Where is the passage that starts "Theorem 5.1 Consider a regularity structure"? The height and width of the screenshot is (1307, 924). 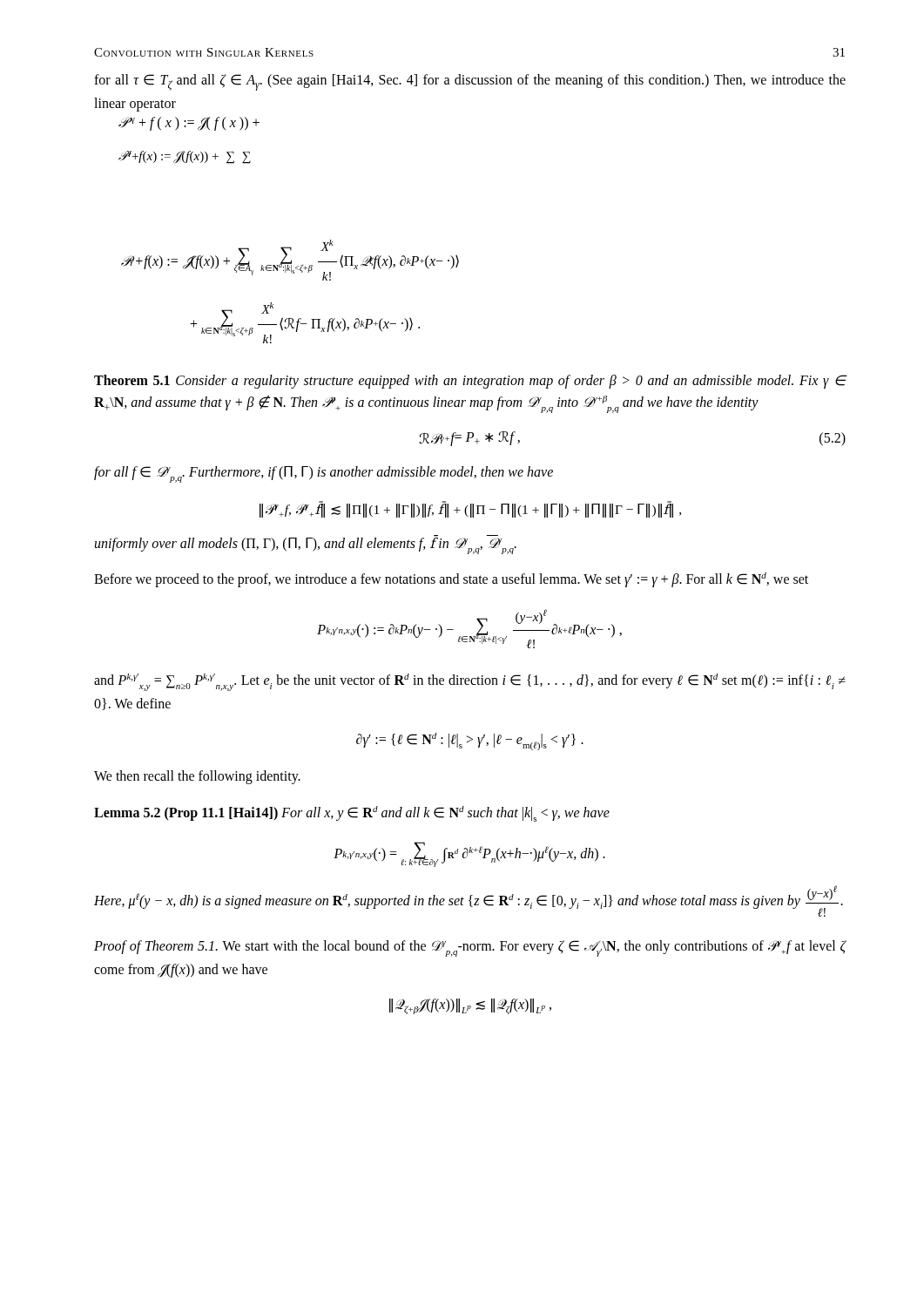pyautogui.click(x=470, y=393)
